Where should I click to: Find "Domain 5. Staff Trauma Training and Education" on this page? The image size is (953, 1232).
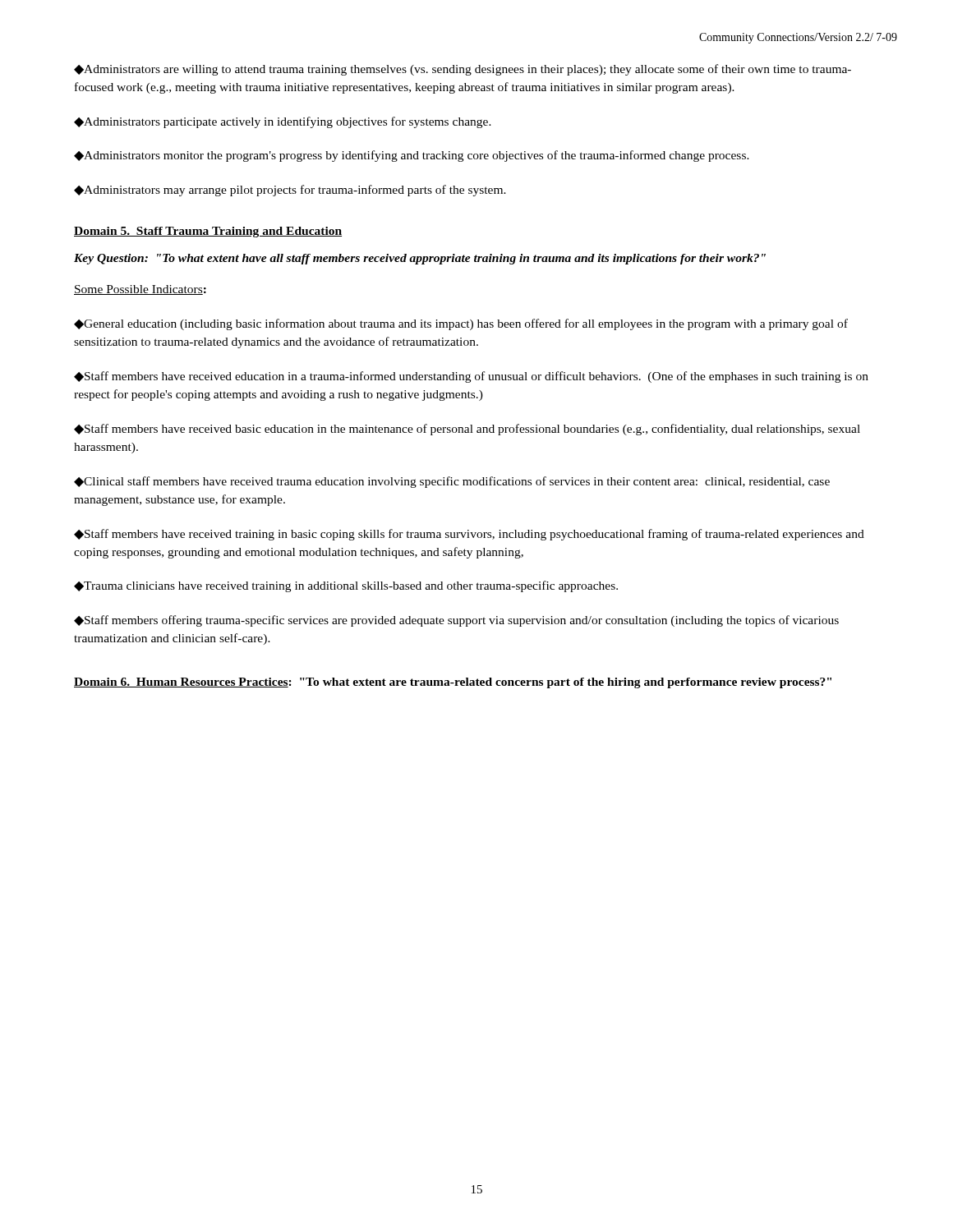pos(208,231)
